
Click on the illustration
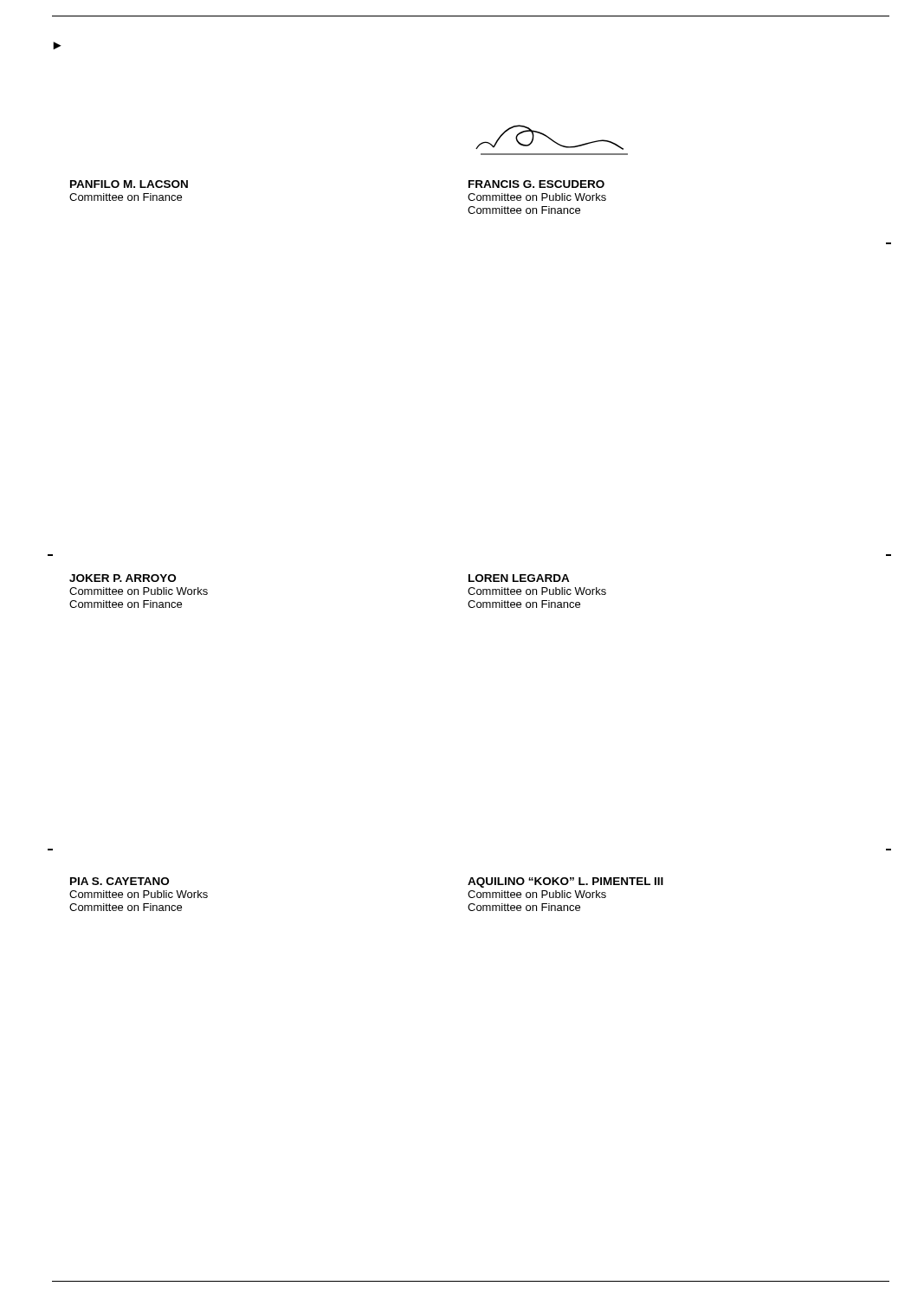554,139
